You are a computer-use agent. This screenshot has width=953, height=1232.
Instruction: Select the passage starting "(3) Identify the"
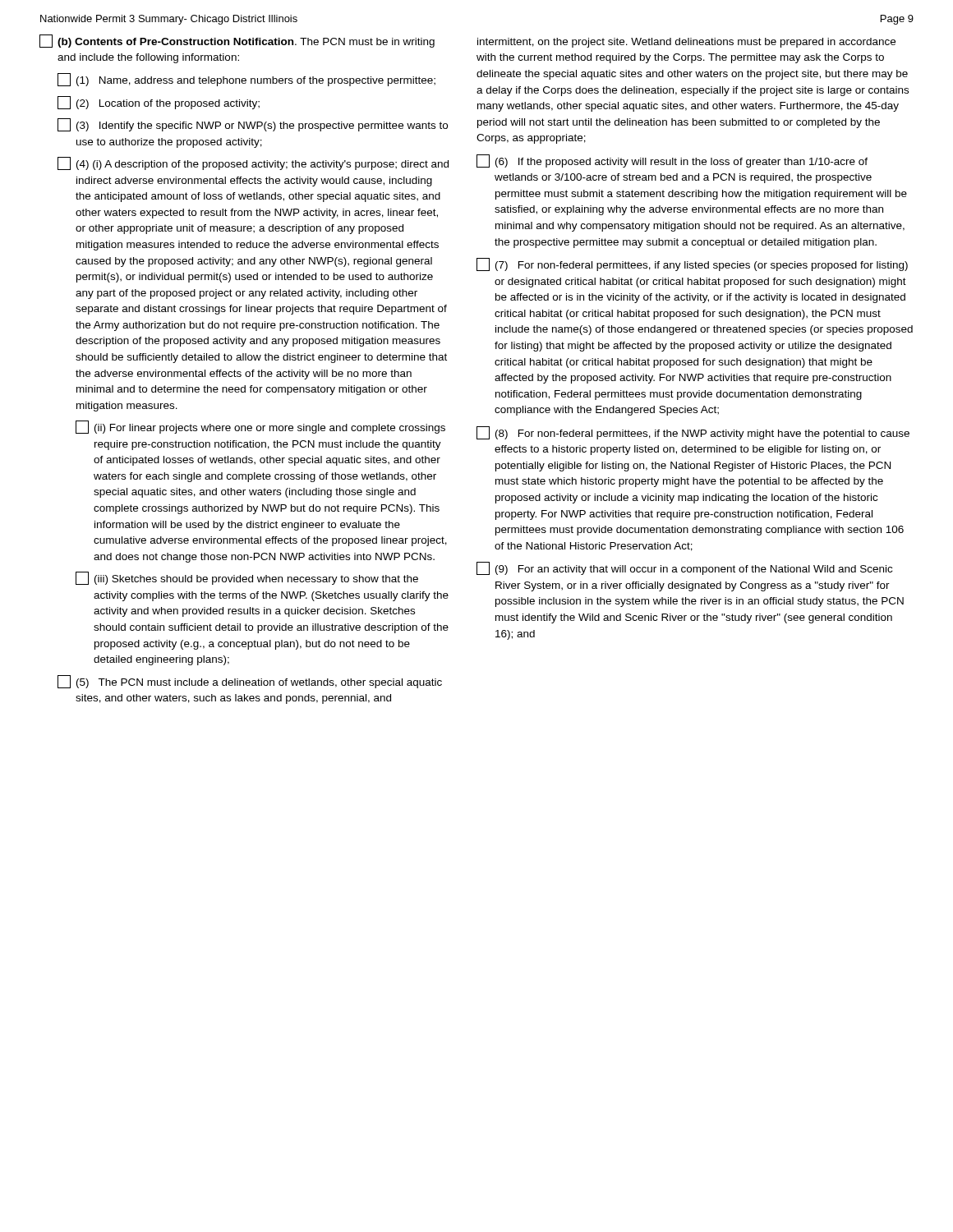tap(254, 134)
